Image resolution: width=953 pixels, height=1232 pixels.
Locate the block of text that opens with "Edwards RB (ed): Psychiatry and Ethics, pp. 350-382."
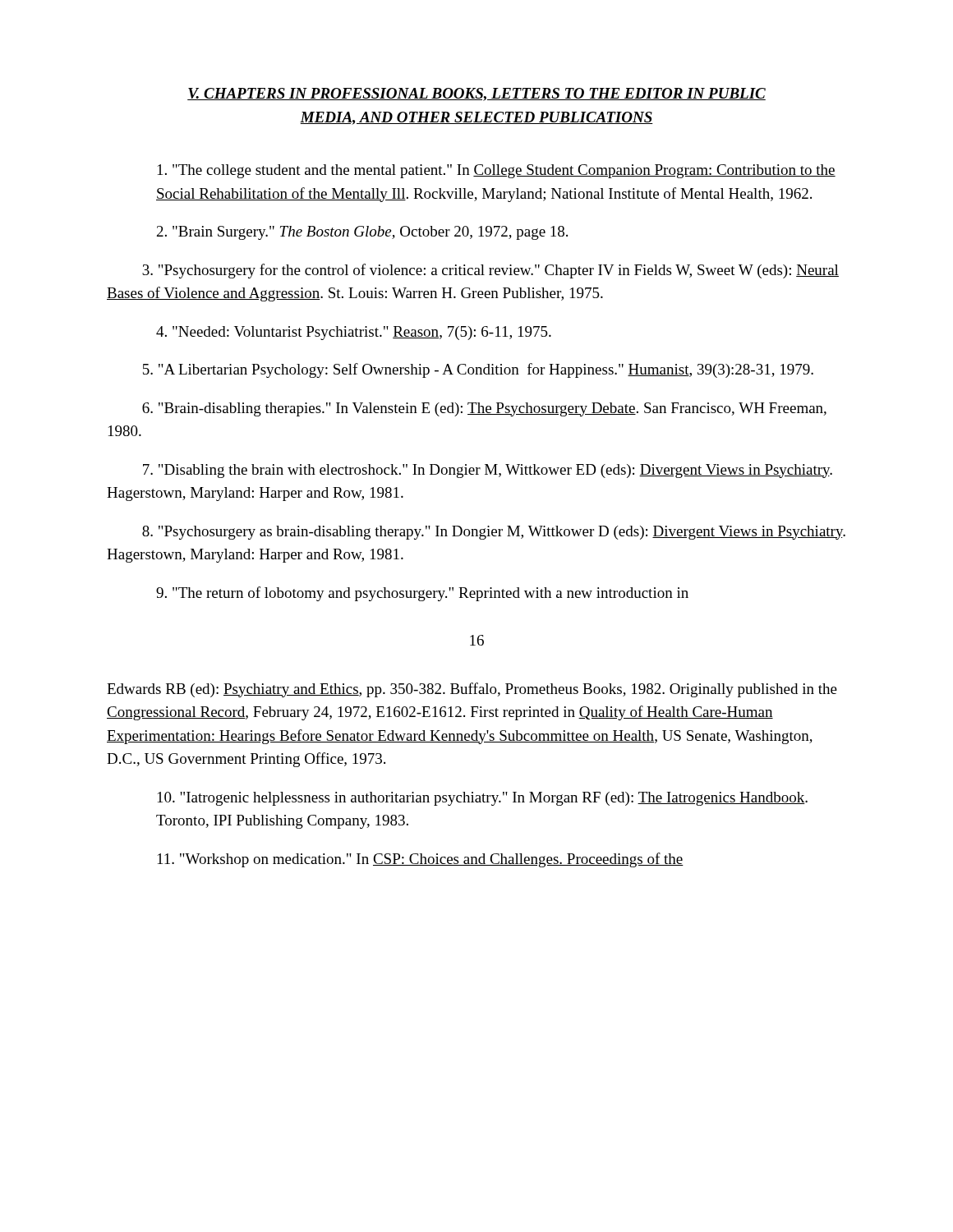(472, 723)
